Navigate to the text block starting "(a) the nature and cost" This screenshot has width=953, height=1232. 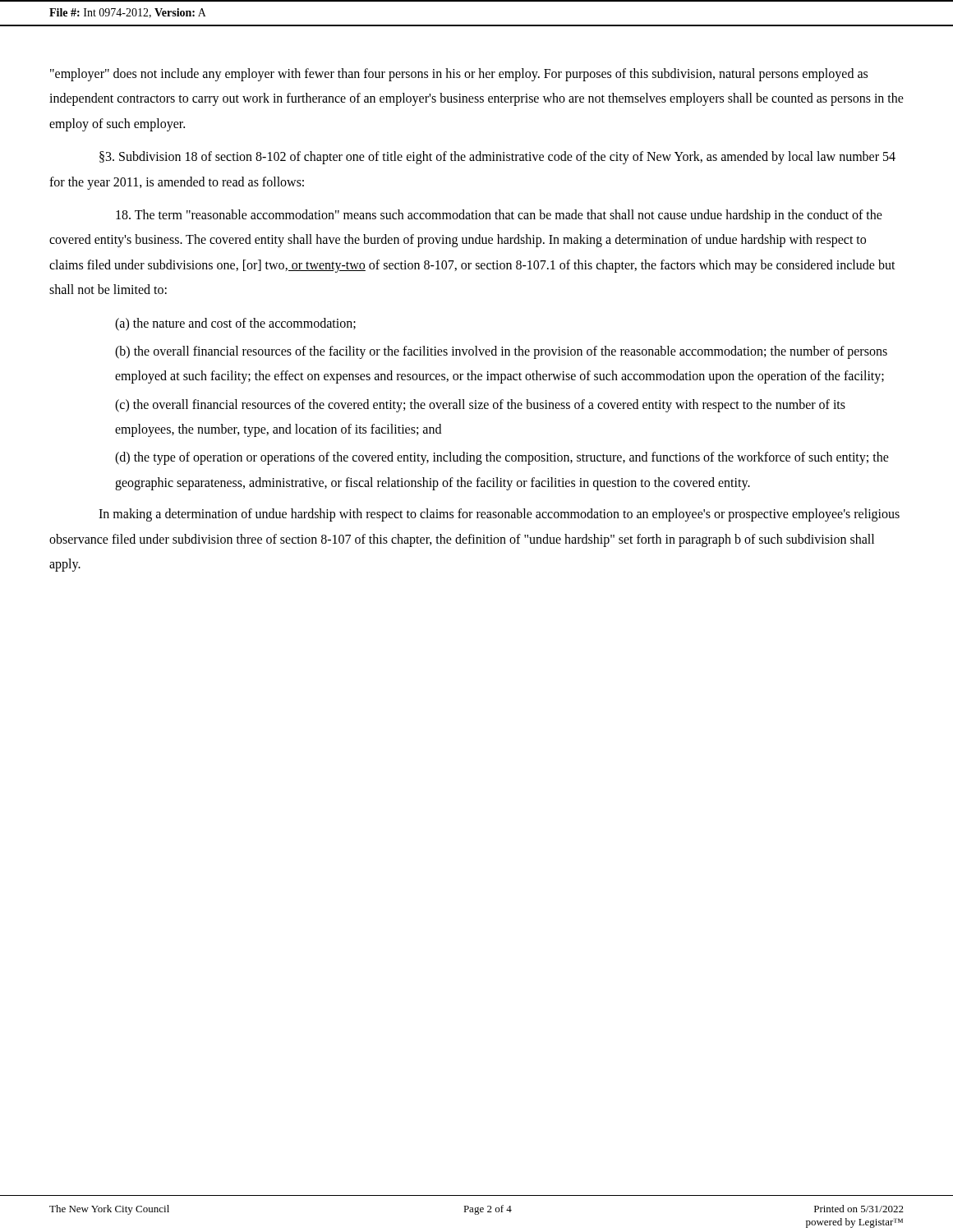point(236,323)
